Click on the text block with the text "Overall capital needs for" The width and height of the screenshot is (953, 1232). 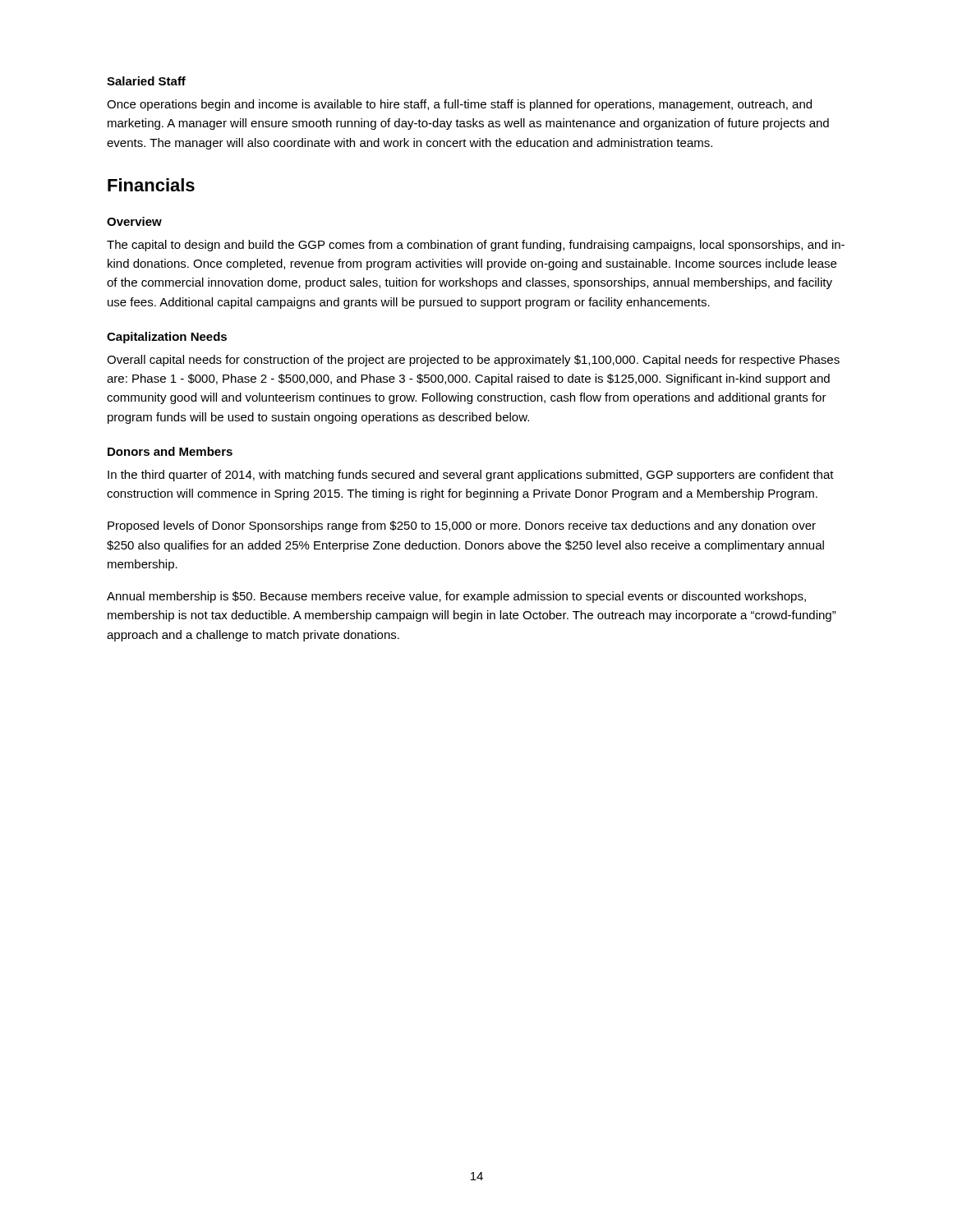tap(473, 388)
